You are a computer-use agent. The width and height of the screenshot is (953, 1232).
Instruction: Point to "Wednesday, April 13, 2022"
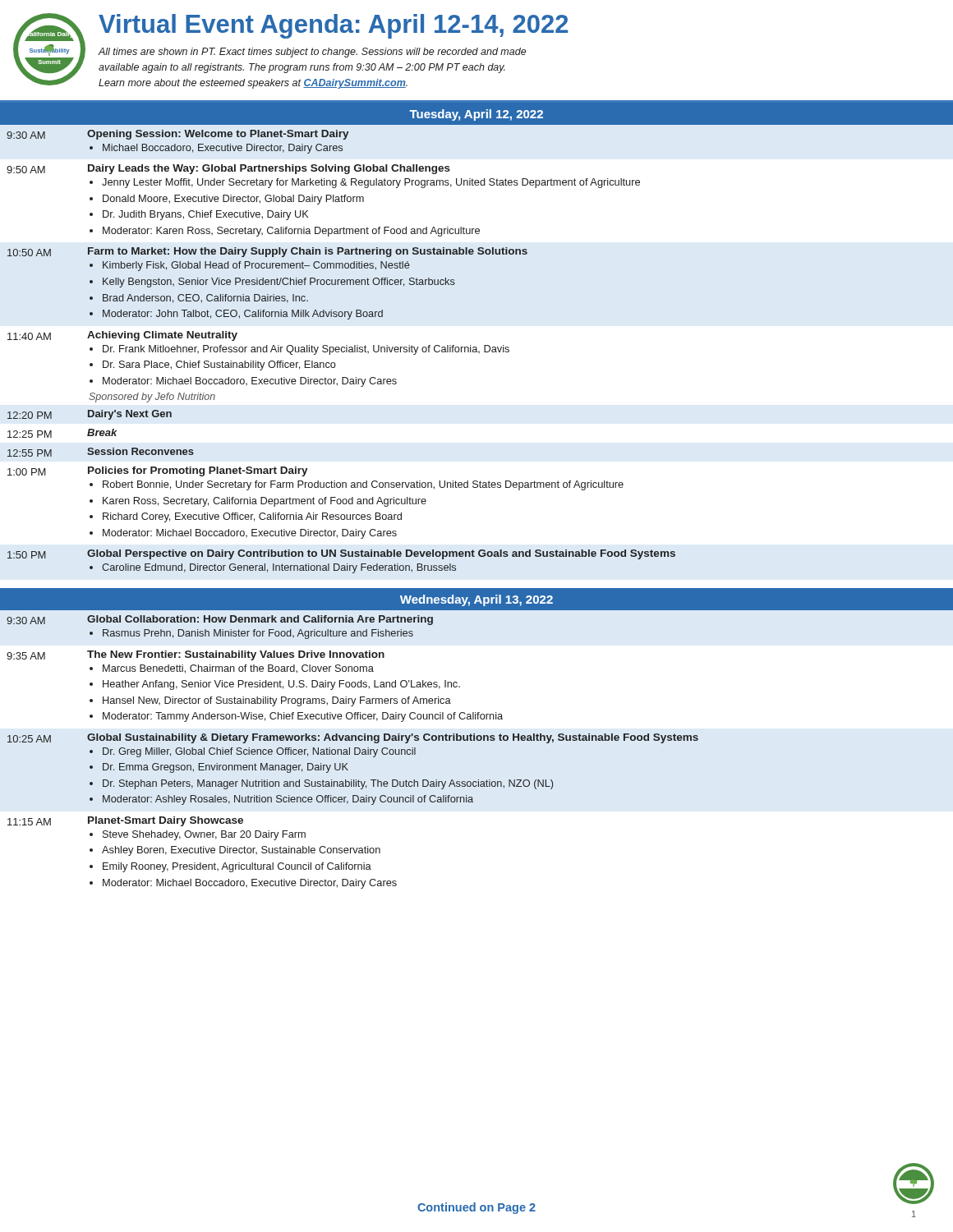click(x=476, y=599)
